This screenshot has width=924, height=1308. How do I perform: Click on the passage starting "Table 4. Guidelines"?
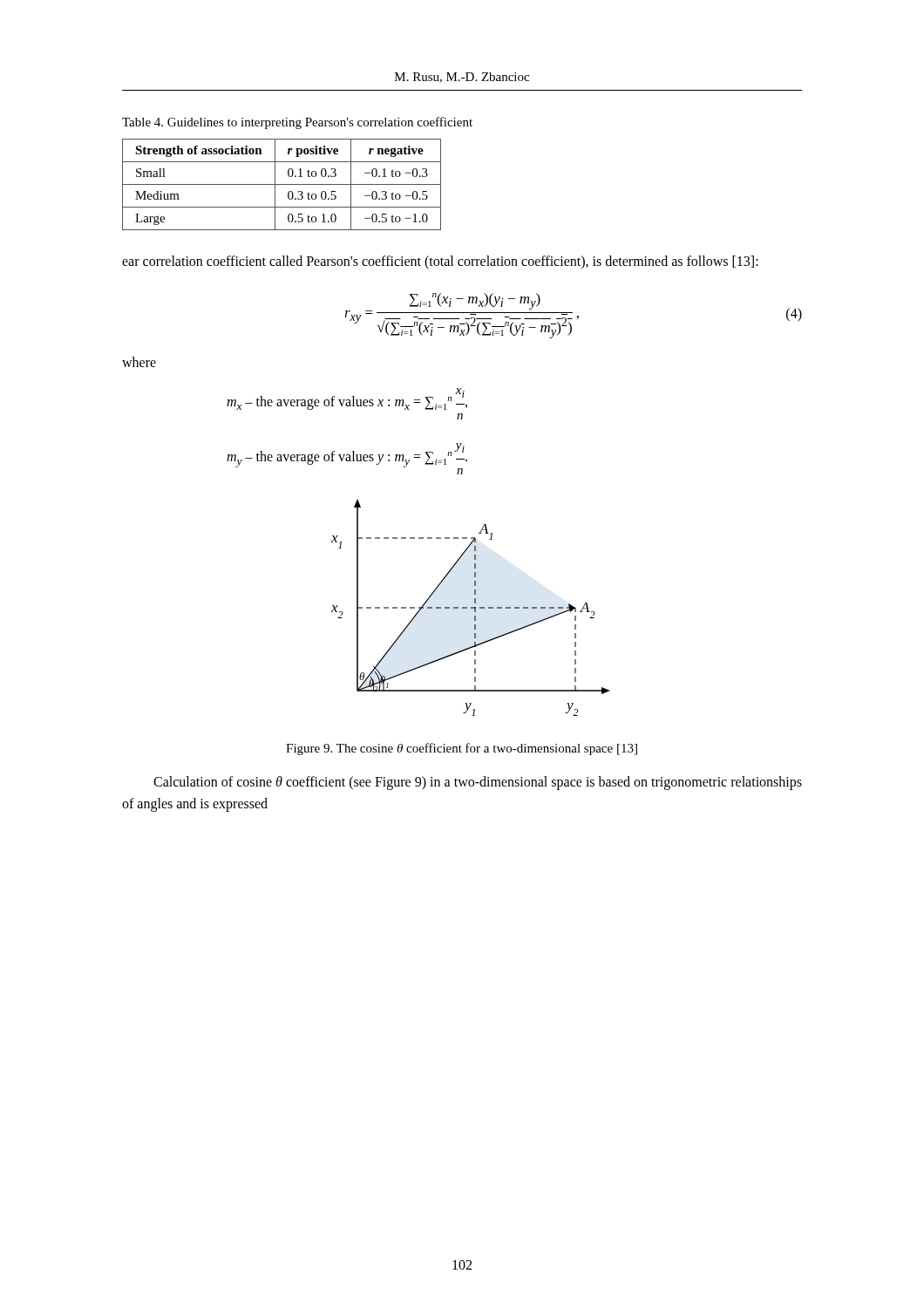[297, 122]
